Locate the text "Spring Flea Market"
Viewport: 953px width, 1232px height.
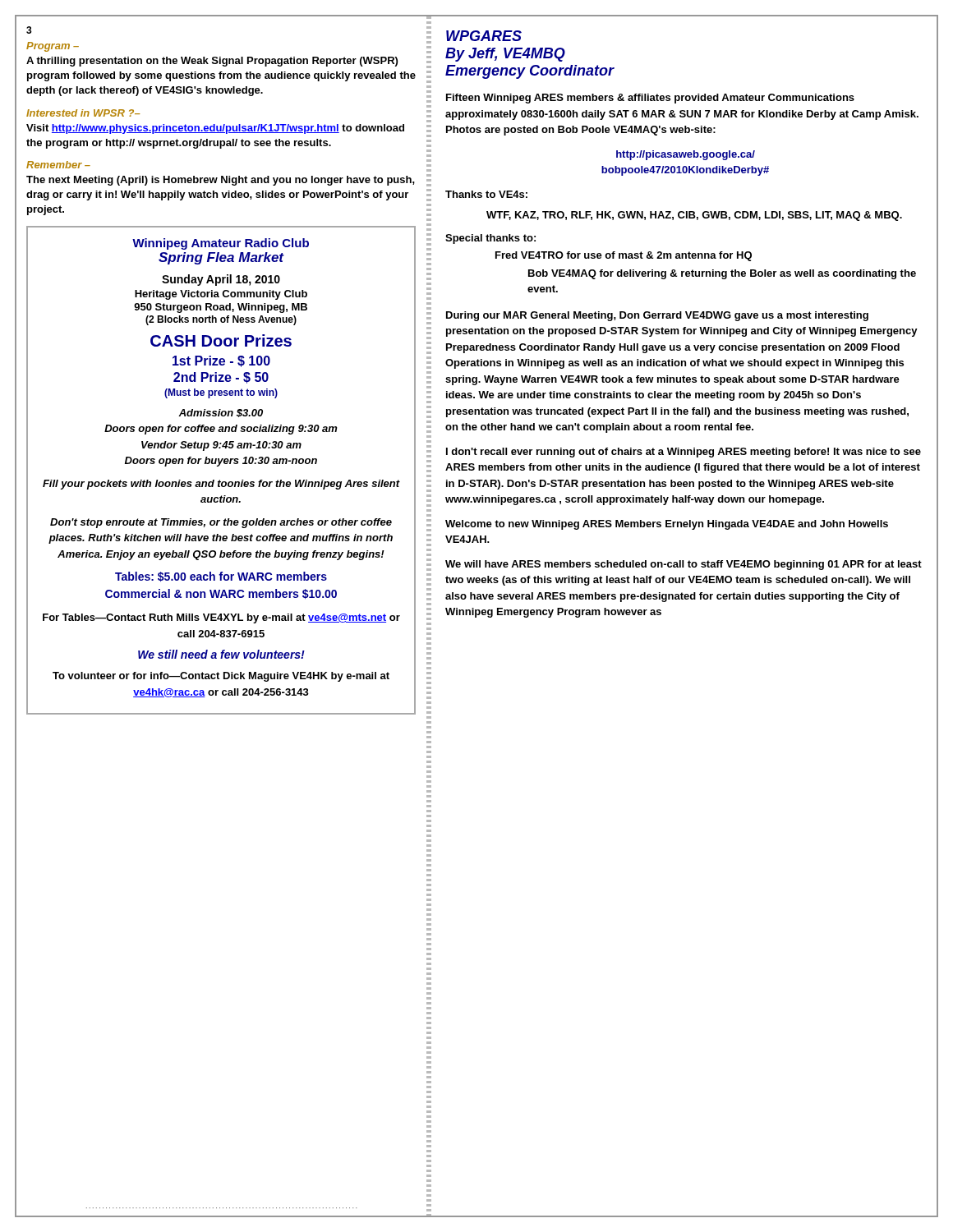[x=221, y=257]
